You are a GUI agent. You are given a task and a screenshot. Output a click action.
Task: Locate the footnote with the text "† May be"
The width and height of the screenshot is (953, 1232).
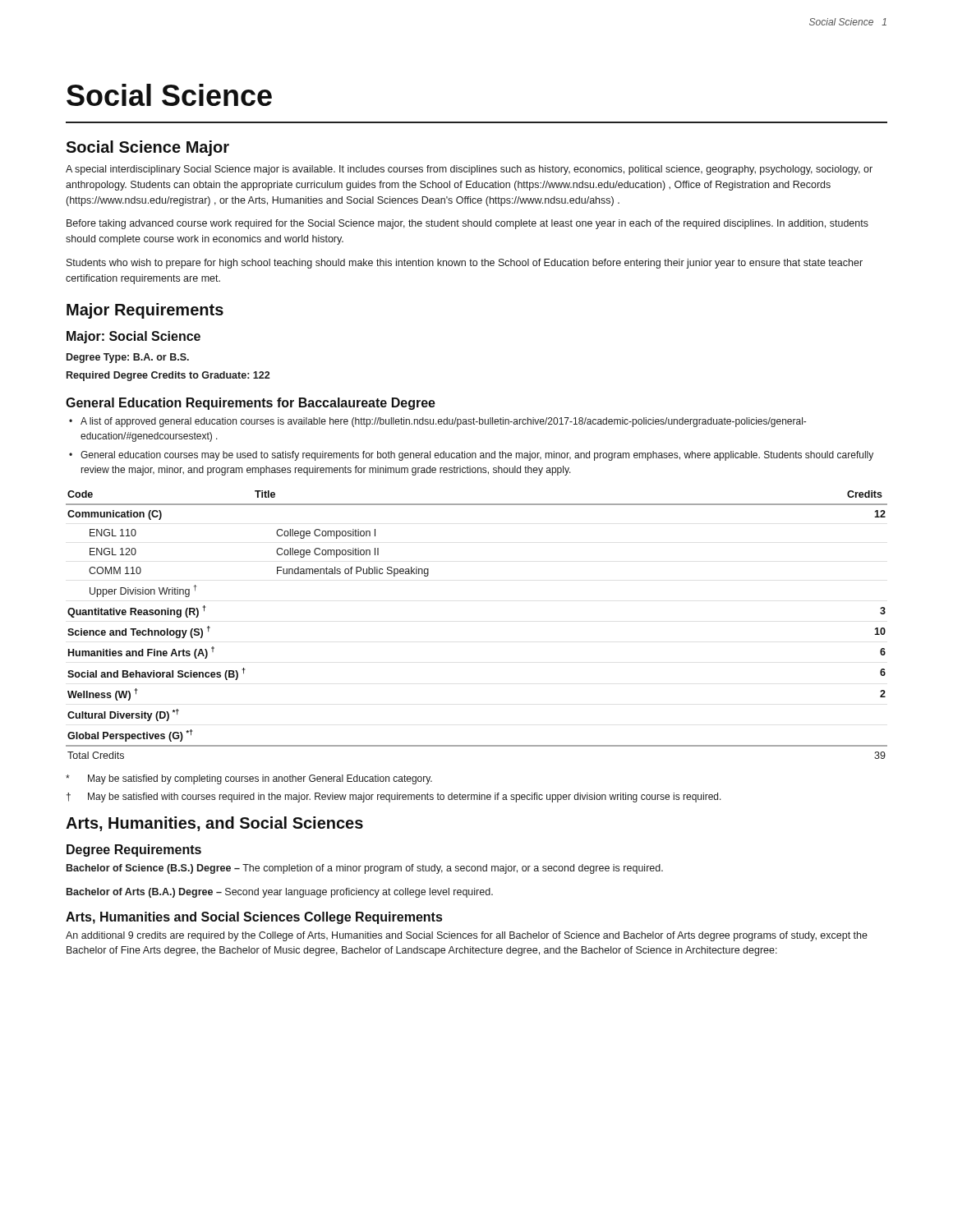394,797
